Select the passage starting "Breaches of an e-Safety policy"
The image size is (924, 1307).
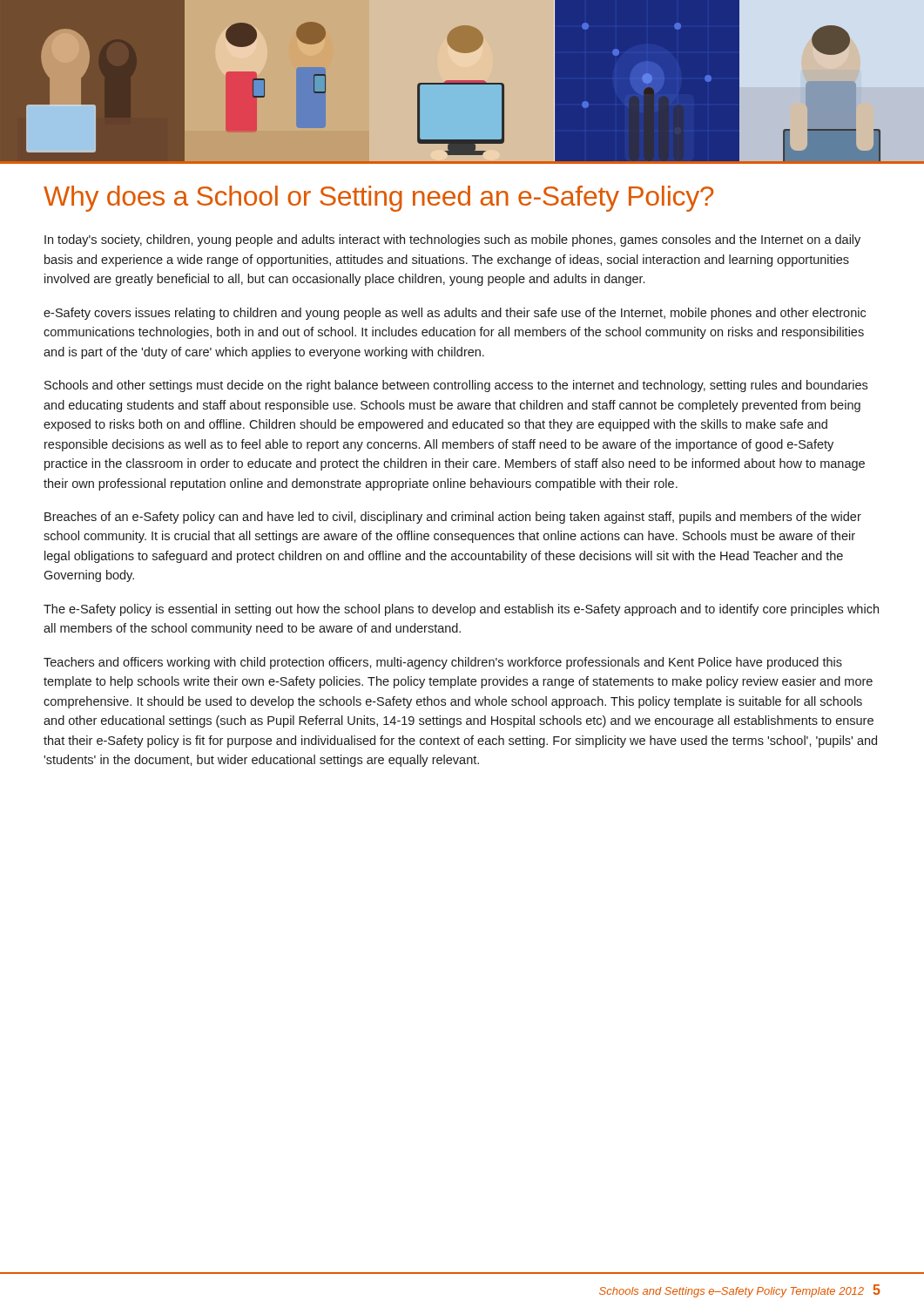(x=452, y=546)
